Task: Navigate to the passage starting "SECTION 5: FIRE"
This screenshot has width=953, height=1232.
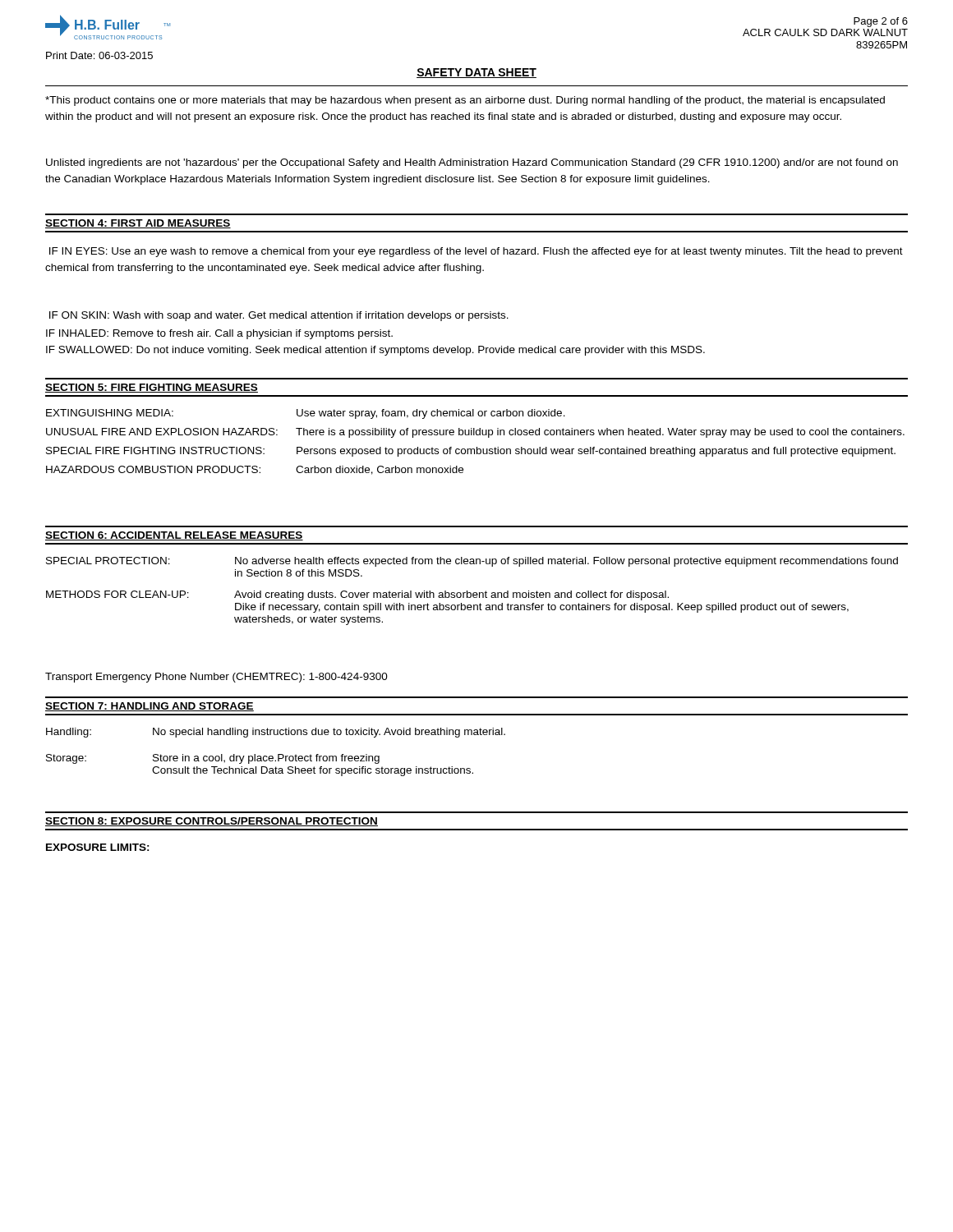Action: point(151,387)
